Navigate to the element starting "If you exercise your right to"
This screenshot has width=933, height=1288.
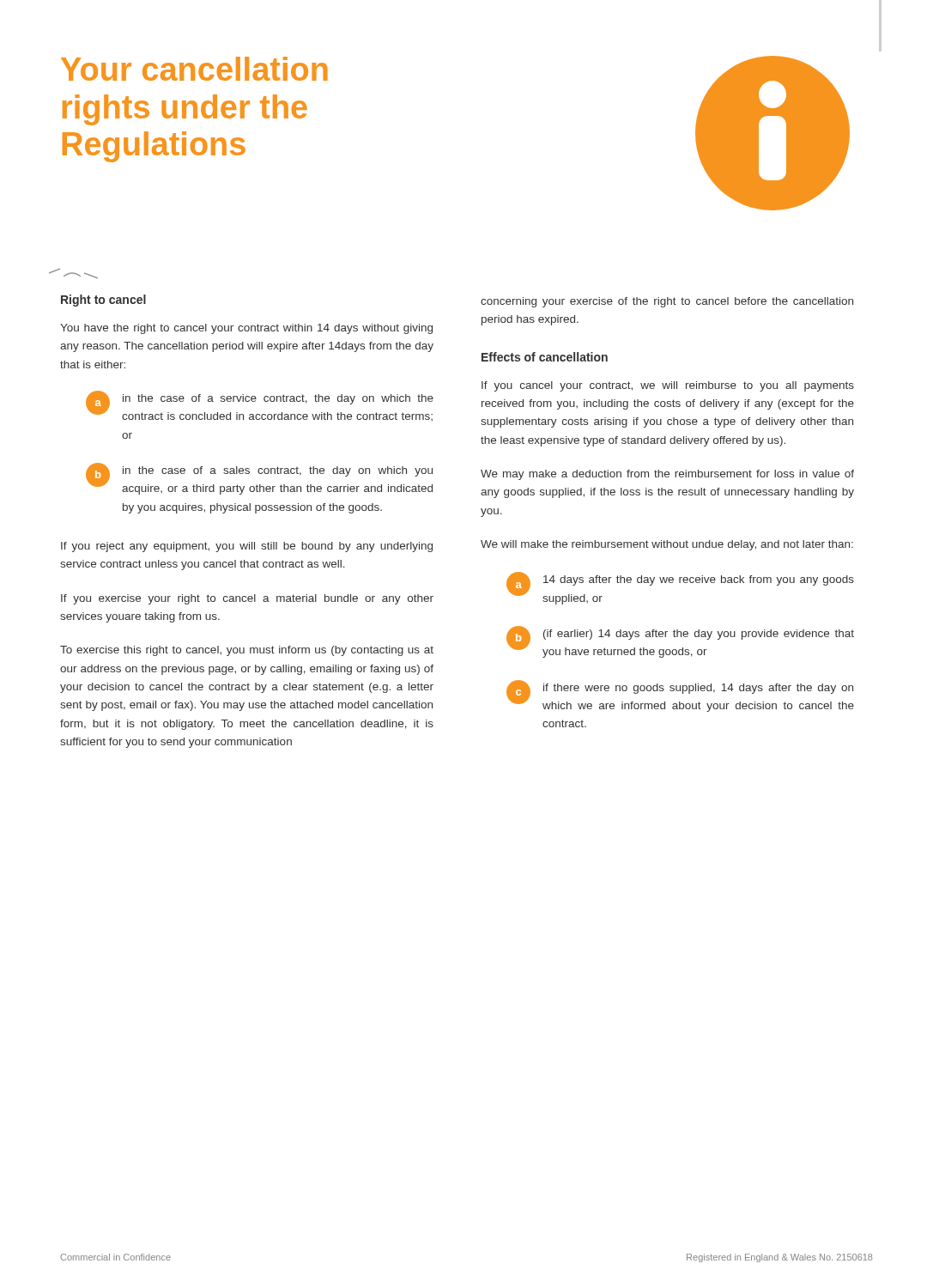click(x=247, y=607)
